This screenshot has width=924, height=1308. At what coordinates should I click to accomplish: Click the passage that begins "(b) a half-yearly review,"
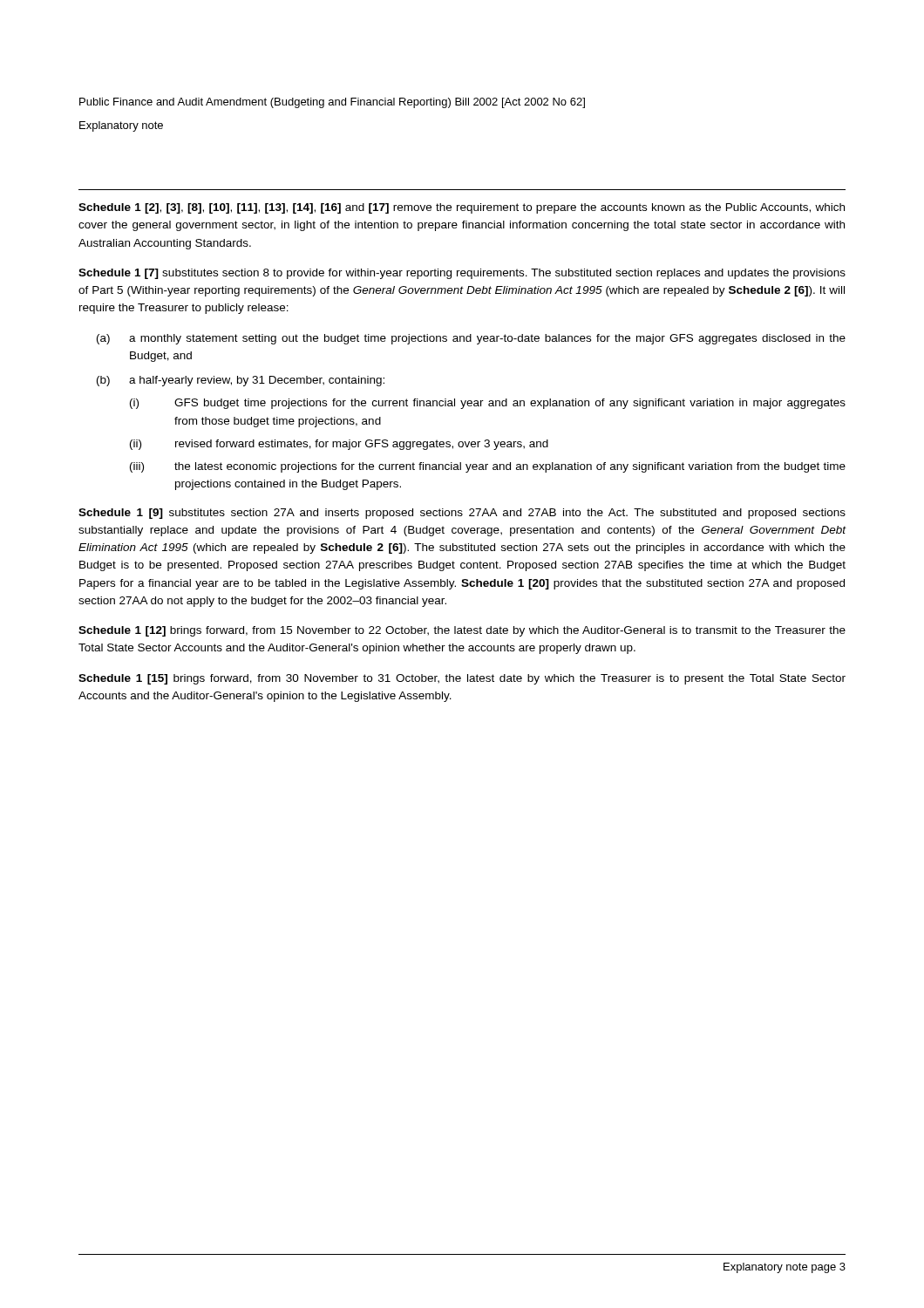[471, 435]
